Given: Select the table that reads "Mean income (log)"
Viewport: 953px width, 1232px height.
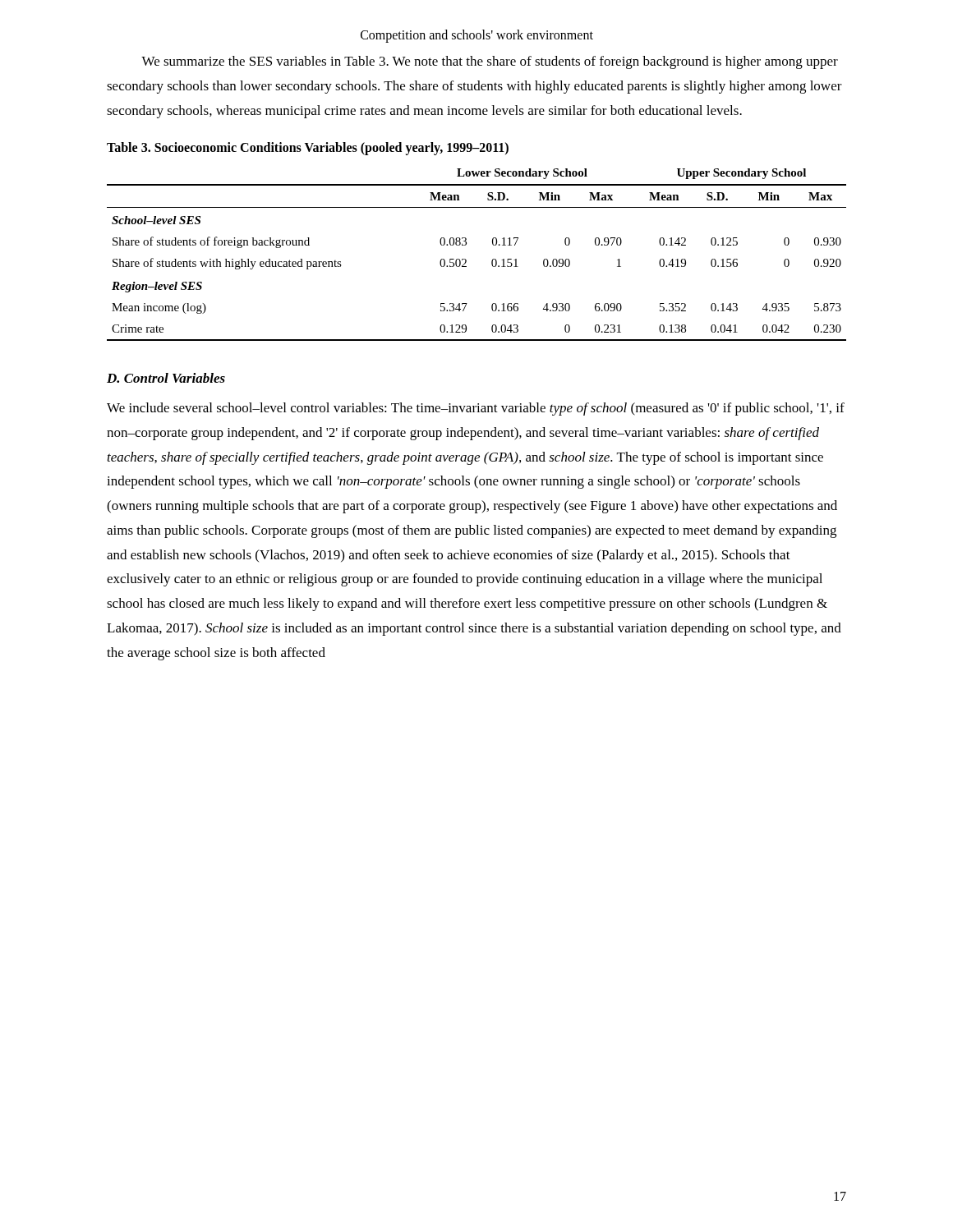Looking at the screenshot, I should pyautogui.click(x=476, y=251).
